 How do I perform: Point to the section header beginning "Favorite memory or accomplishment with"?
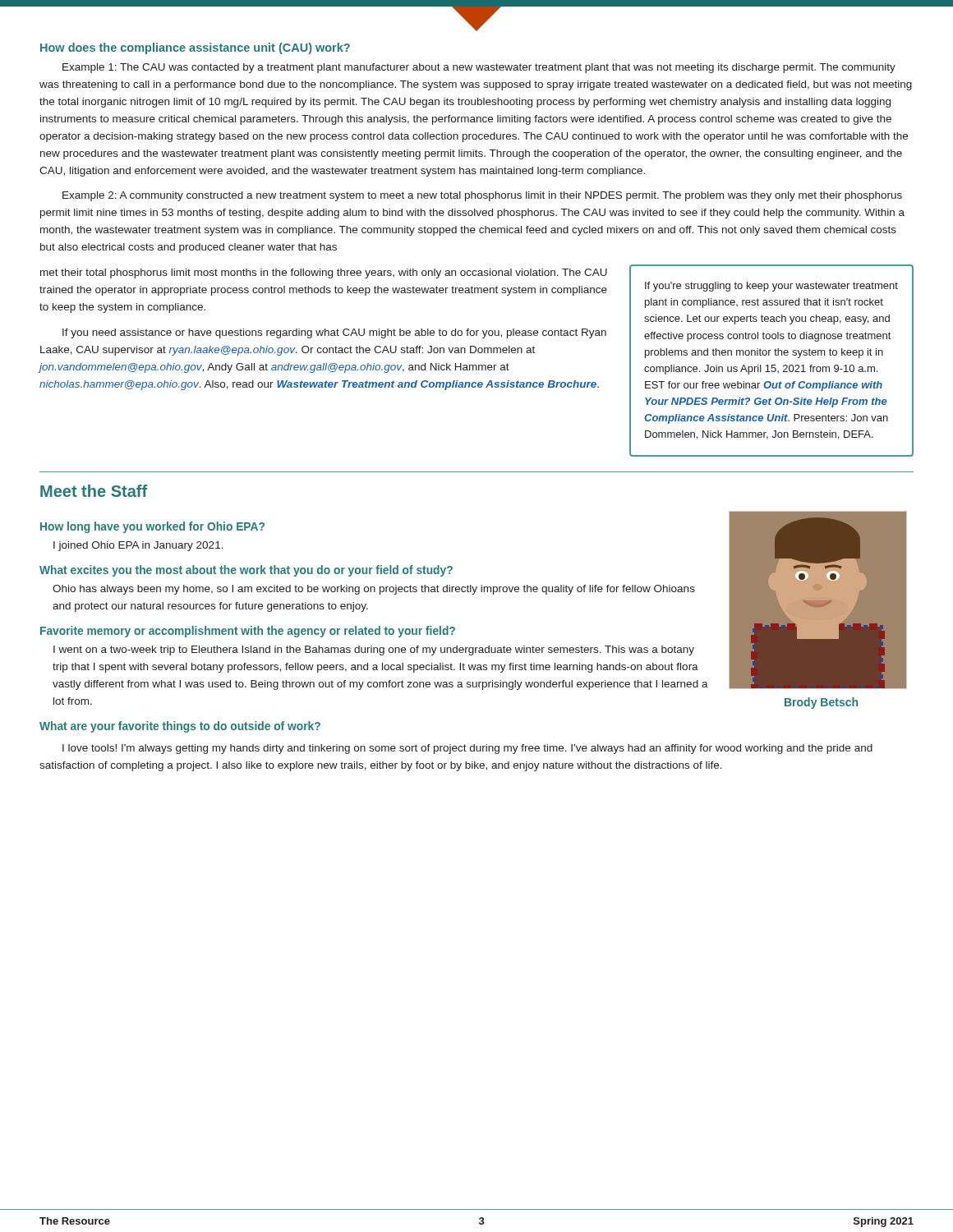tap(248, 631)
